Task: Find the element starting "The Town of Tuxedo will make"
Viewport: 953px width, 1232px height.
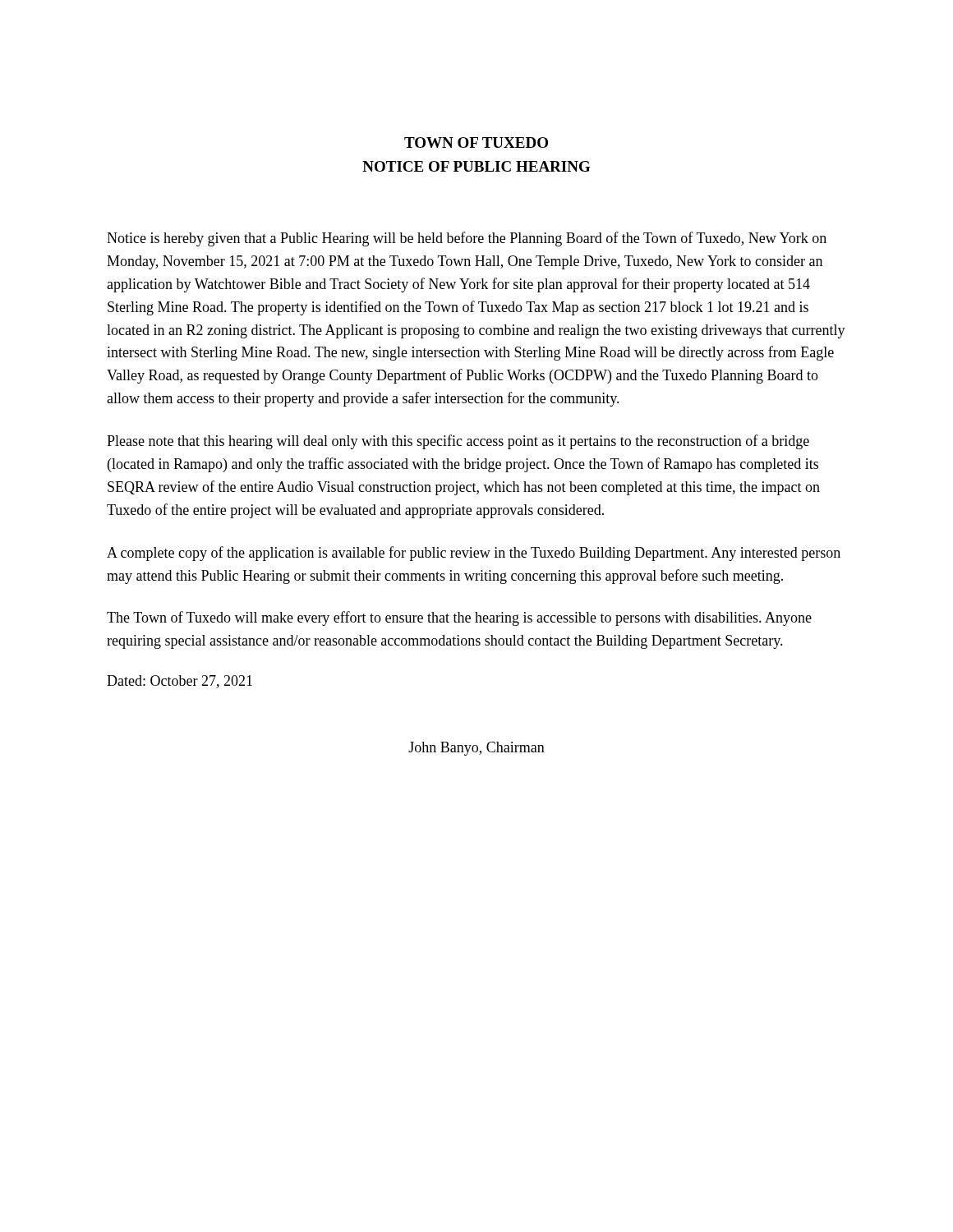Action: [459, 629]
